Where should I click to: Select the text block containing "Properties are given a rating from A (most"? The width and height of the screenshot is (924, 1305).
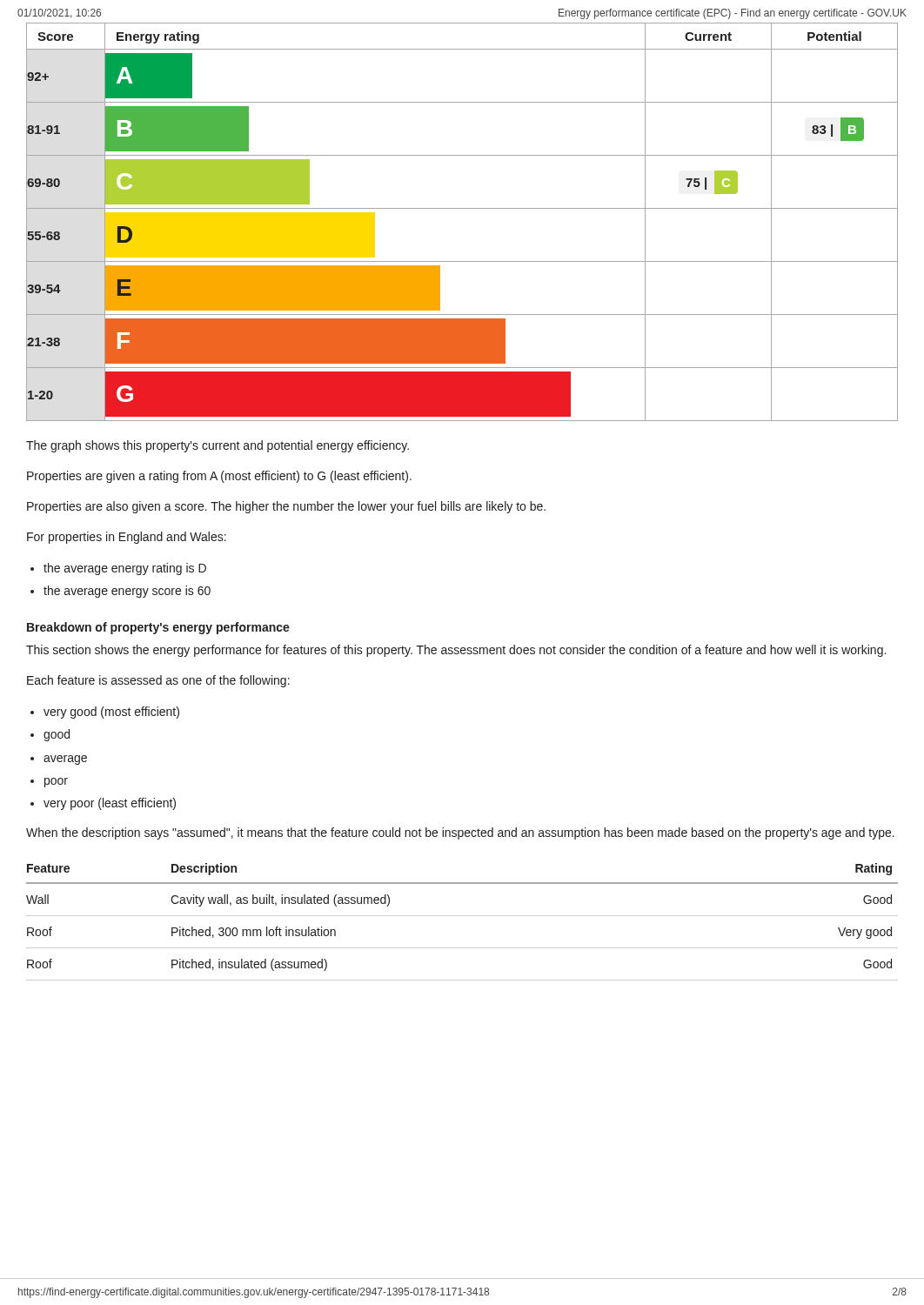point(219,476)
